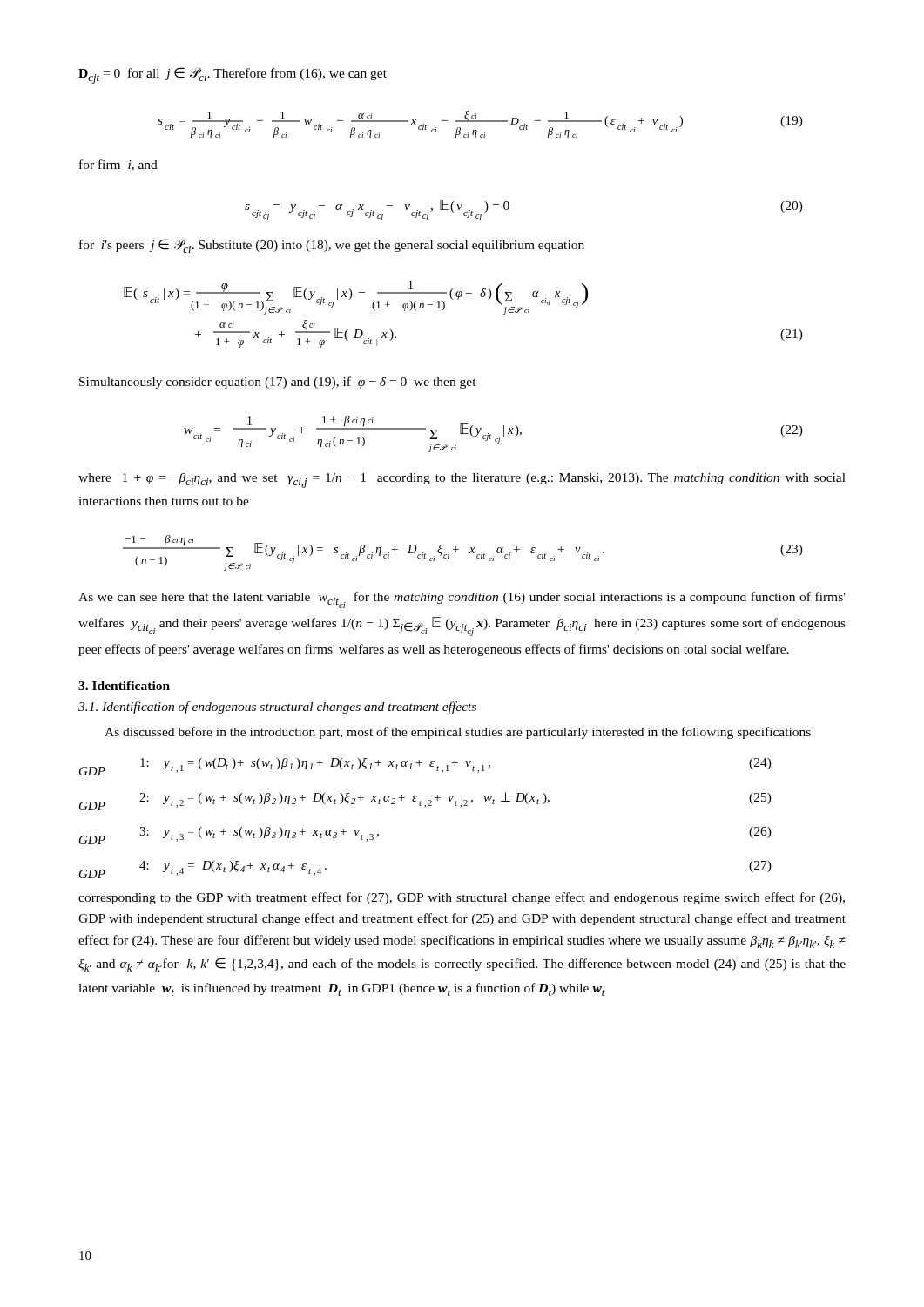
Task: Select the text block that says "for firm i,"
Action: pyautogui.click(x=118, y=164)
